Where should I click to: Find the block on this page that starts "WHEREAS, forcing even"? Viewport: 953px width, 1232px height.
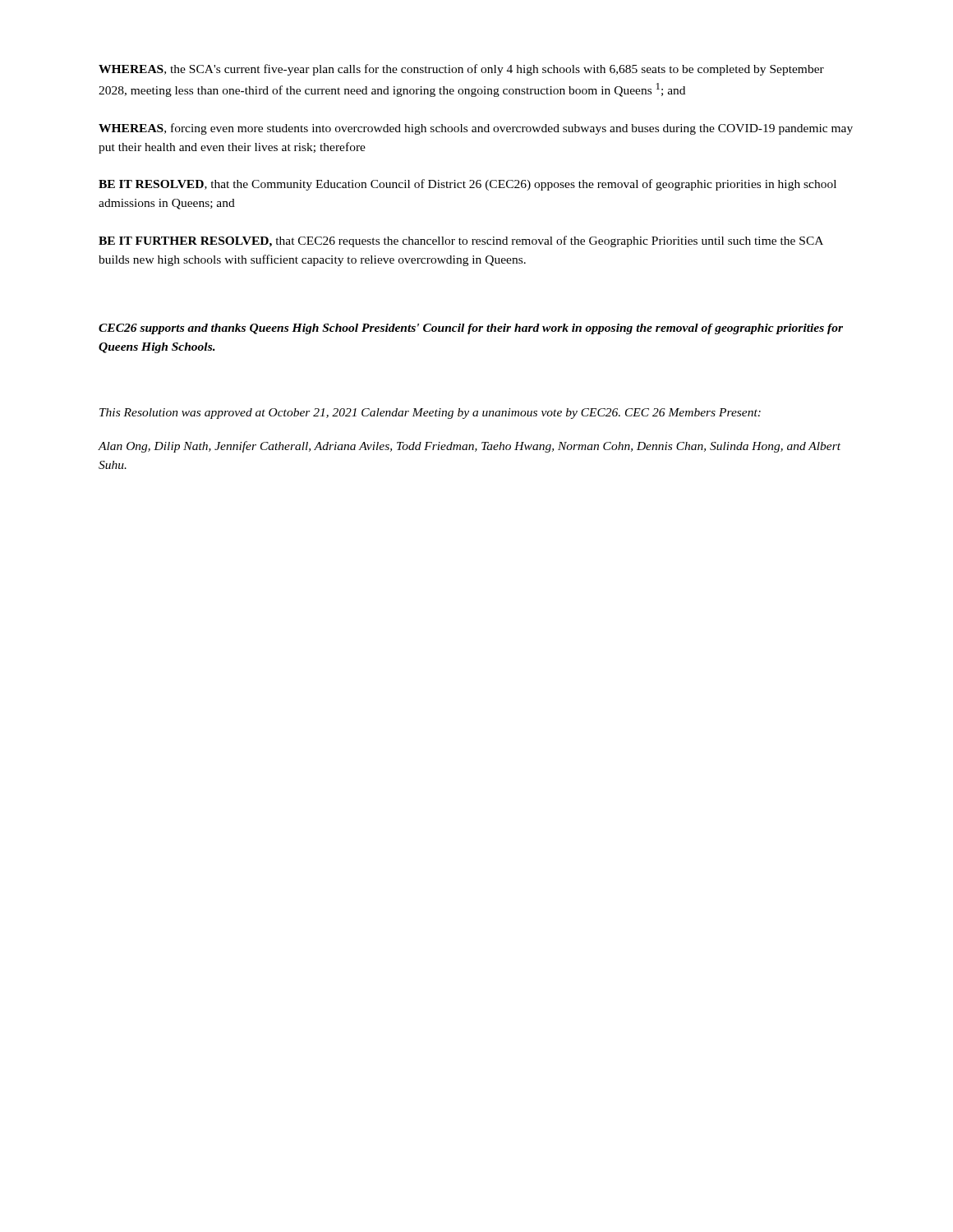[476, 137]
